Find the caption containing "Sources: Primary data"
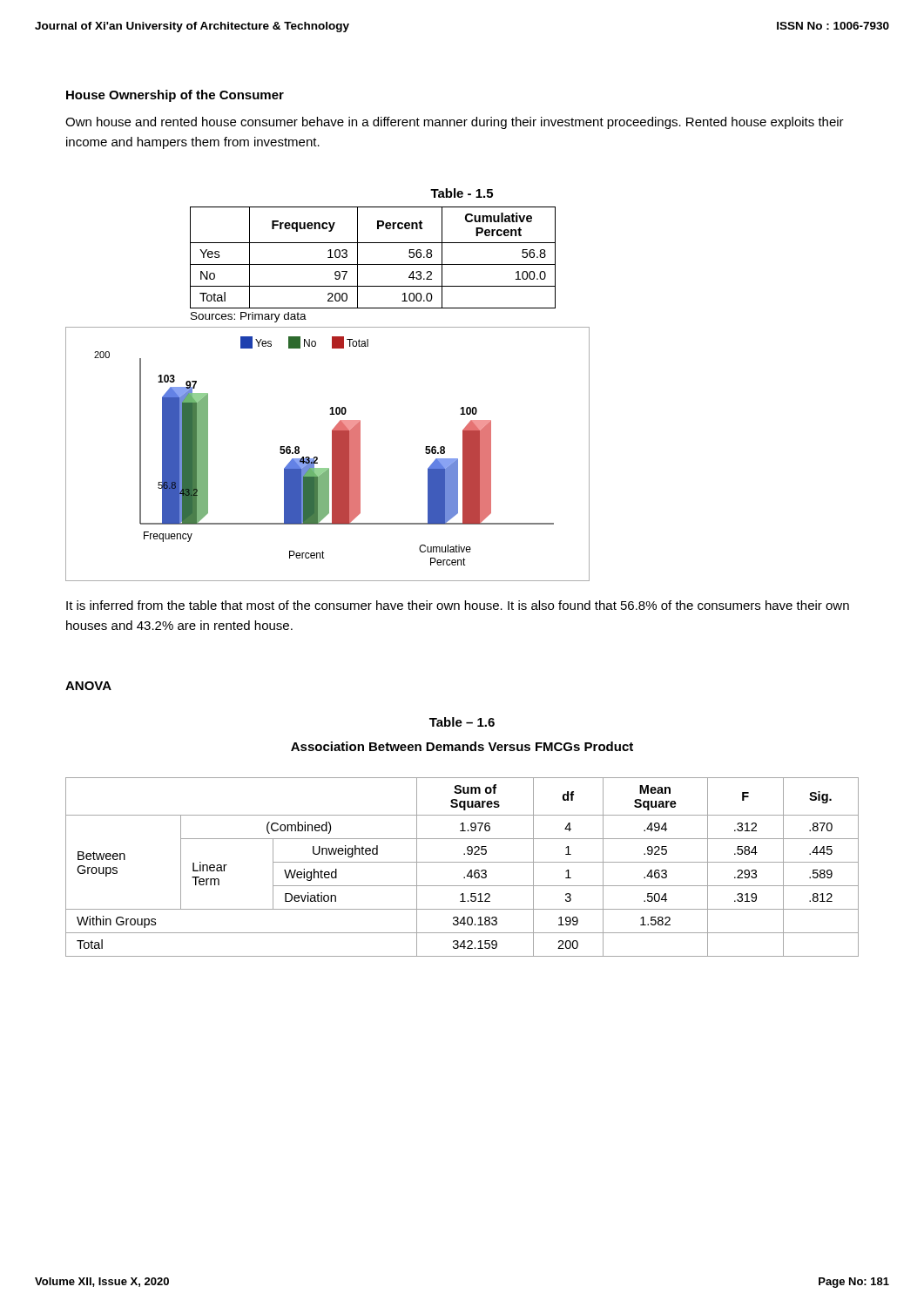924x1307 pixels. point(248,316)
